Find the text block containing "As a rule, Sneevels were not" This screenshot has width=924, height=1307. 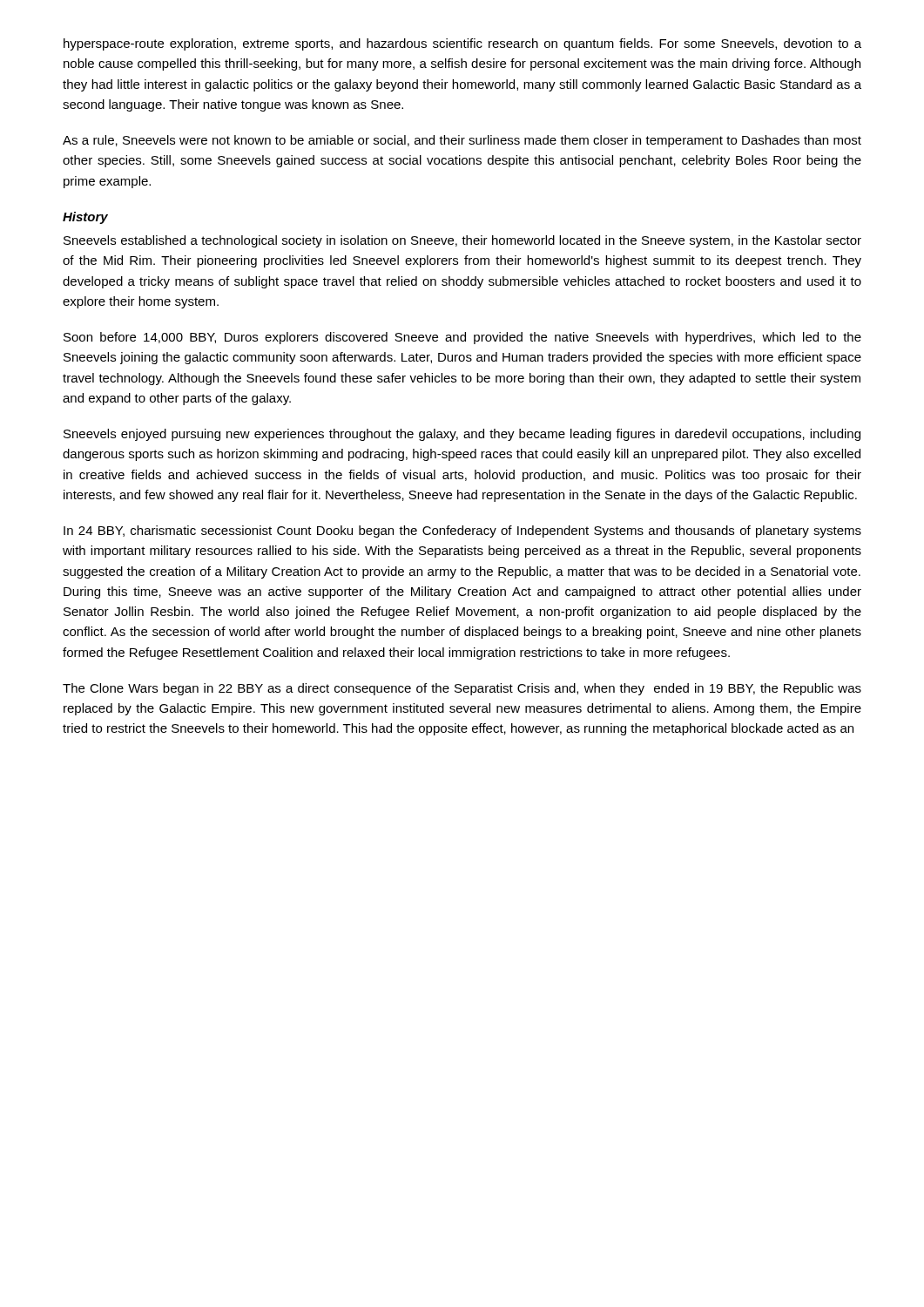tap(462, 160)
